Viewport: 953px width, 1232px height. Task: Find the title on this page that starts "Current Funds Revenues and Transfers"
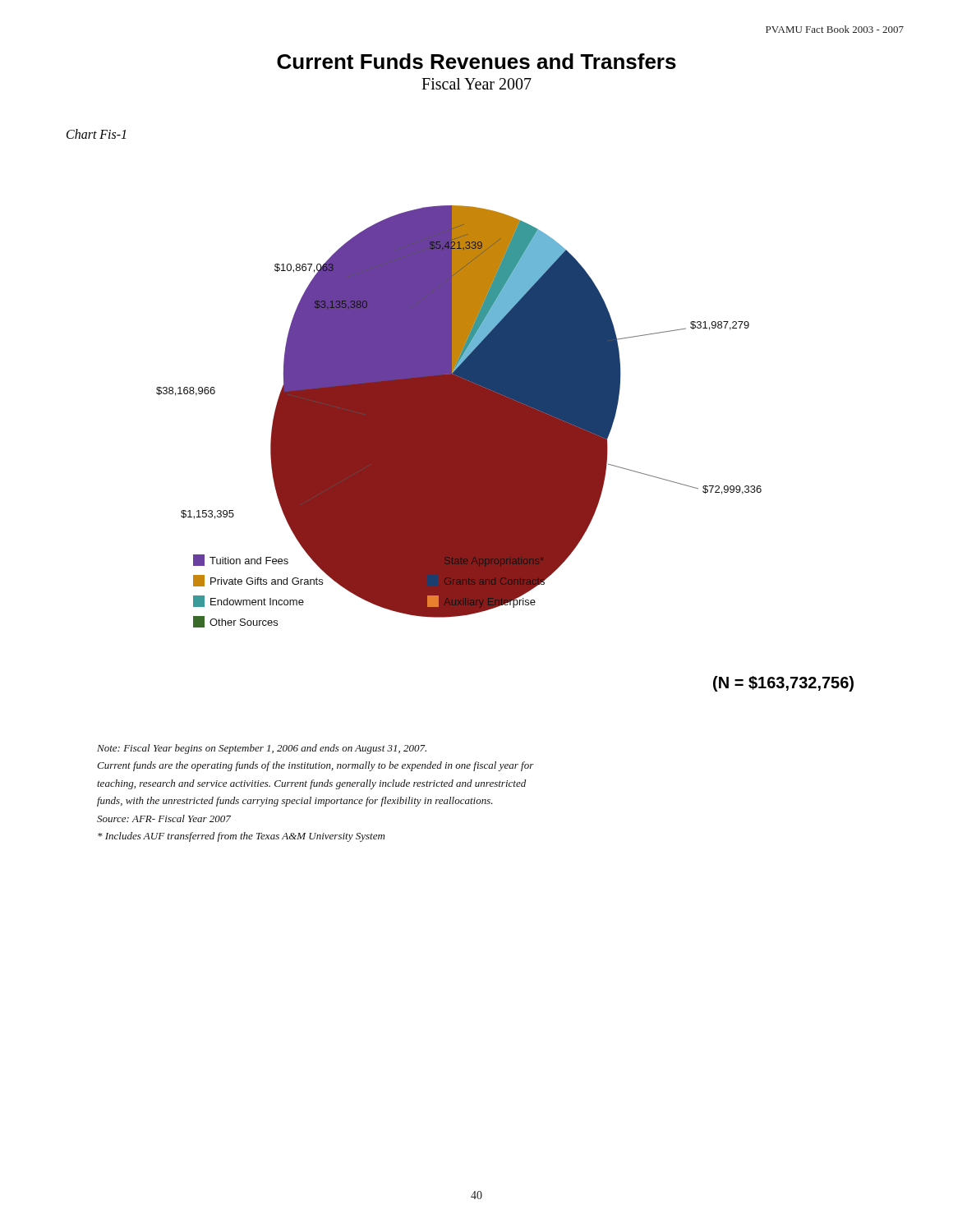tap(476, 71)
